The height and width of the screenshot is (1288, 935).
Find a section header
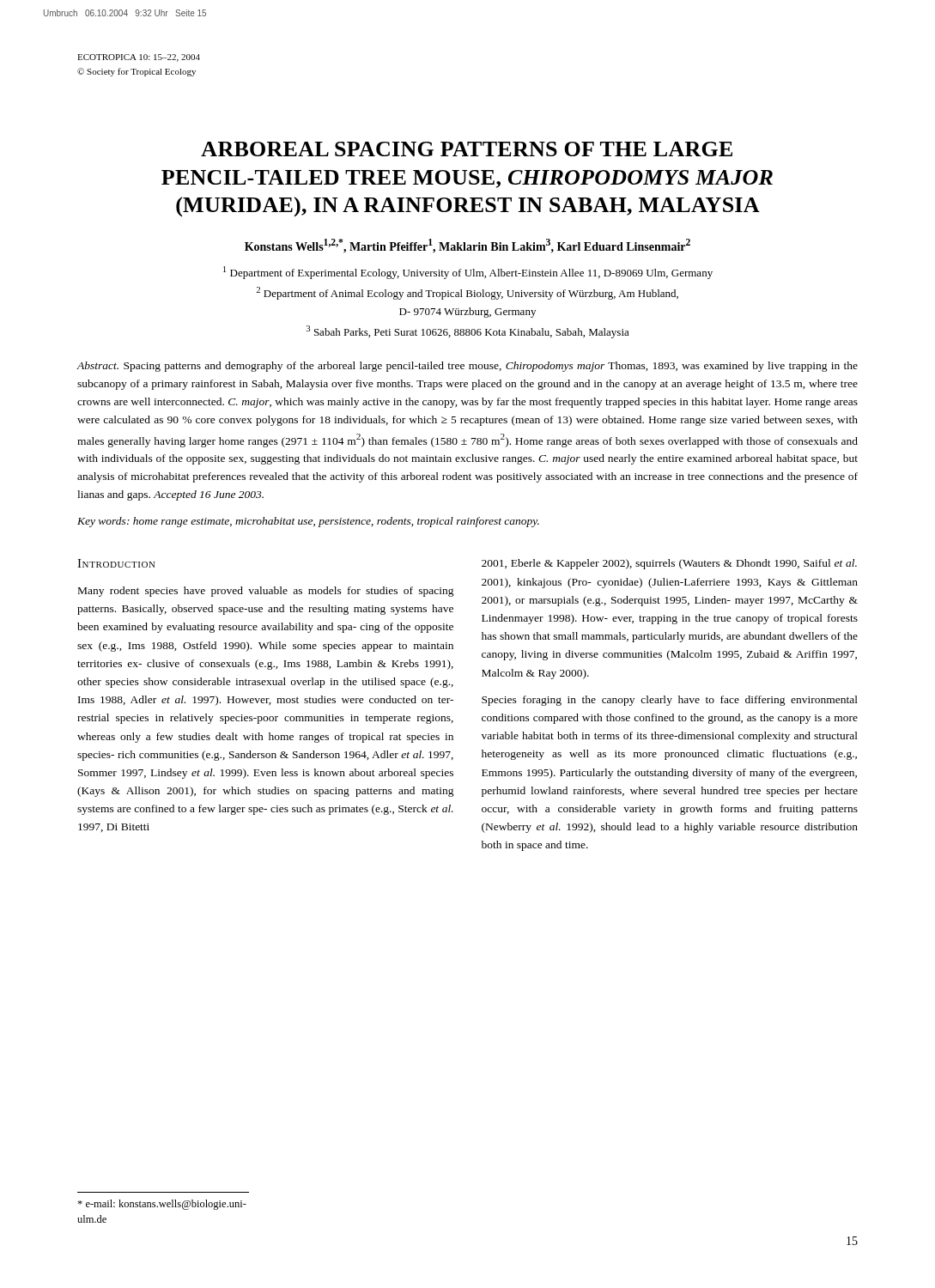coord(265,564)
